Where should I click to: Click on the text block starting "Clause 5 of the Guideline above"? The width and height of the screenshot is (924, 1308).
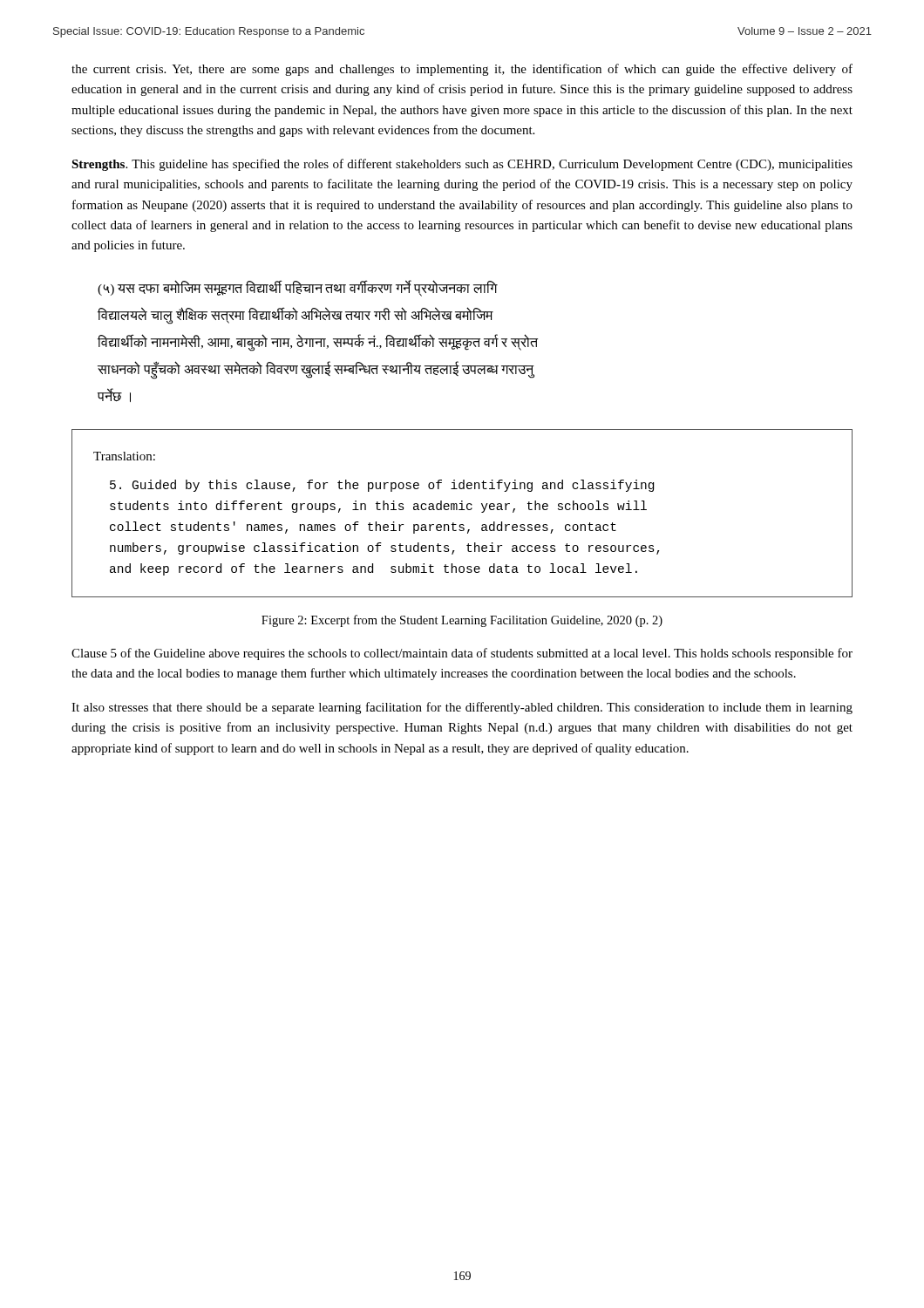462,663
